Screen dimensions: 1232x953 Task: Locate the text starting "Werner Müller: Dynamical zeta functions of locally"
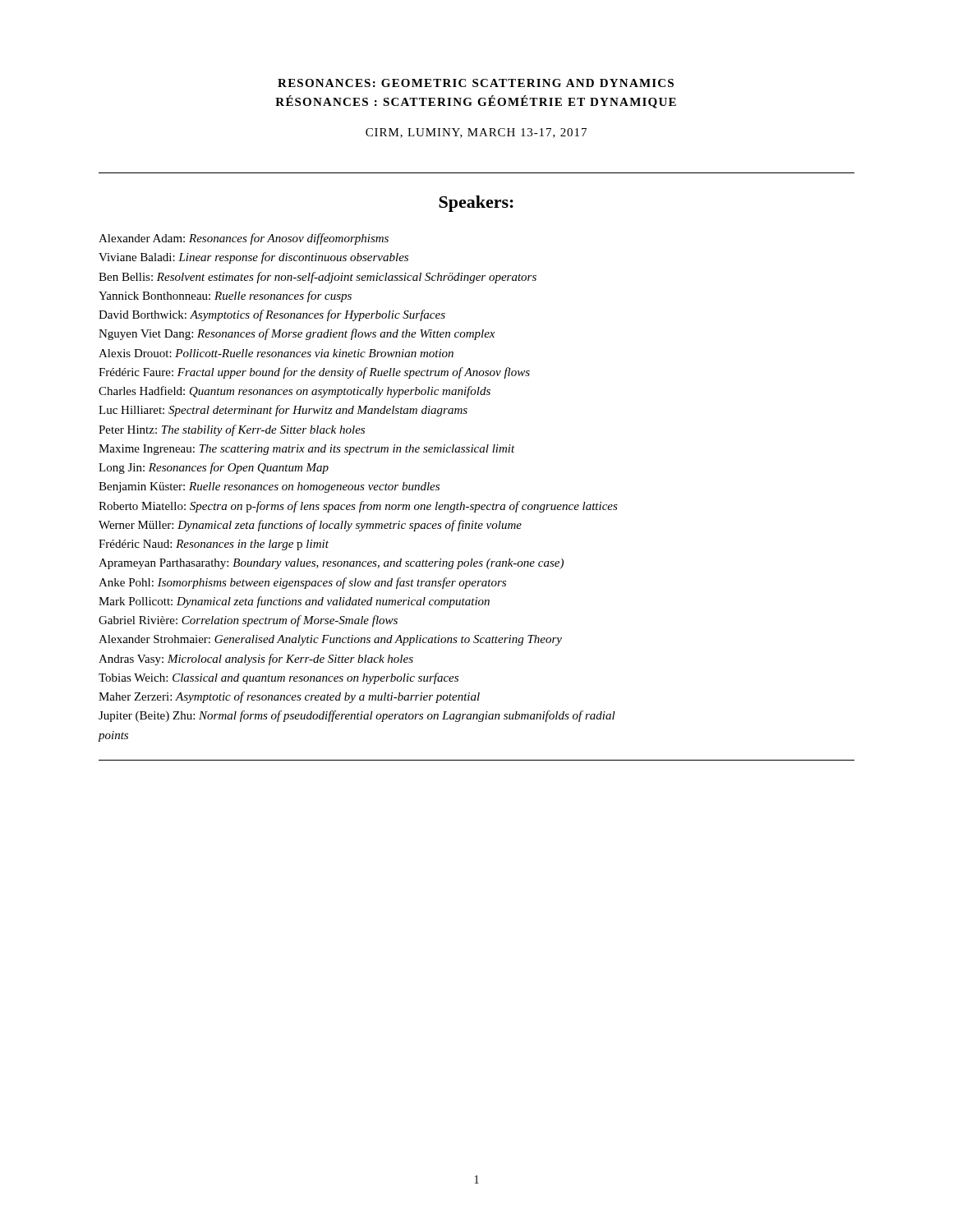click(310, 525)
